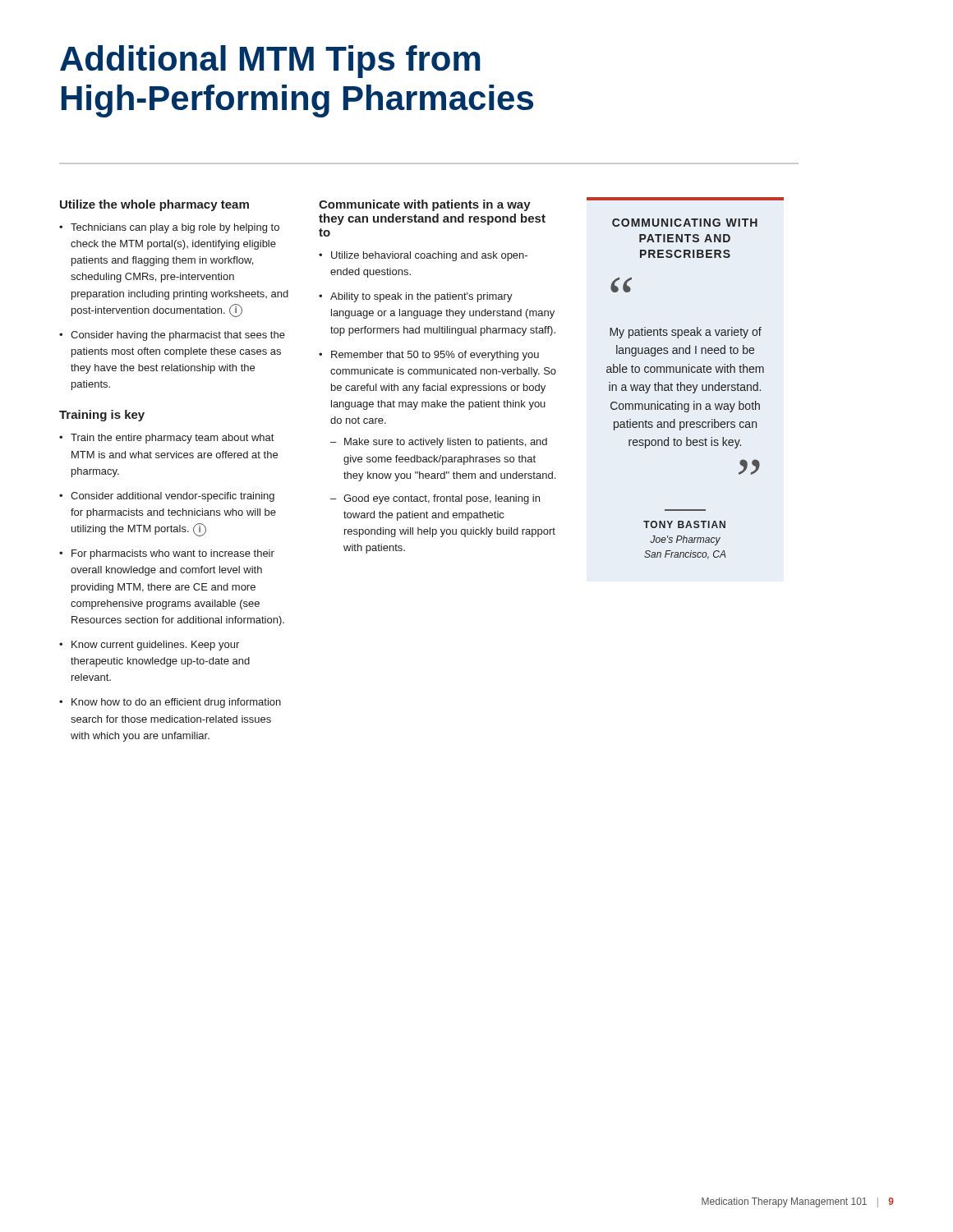The height and width of the screenshot is (1232, 953).
Task: Click on the element starting "Additional MTM Tips fromHigh-Performing Pharmacies"
Action: (339, 79)
